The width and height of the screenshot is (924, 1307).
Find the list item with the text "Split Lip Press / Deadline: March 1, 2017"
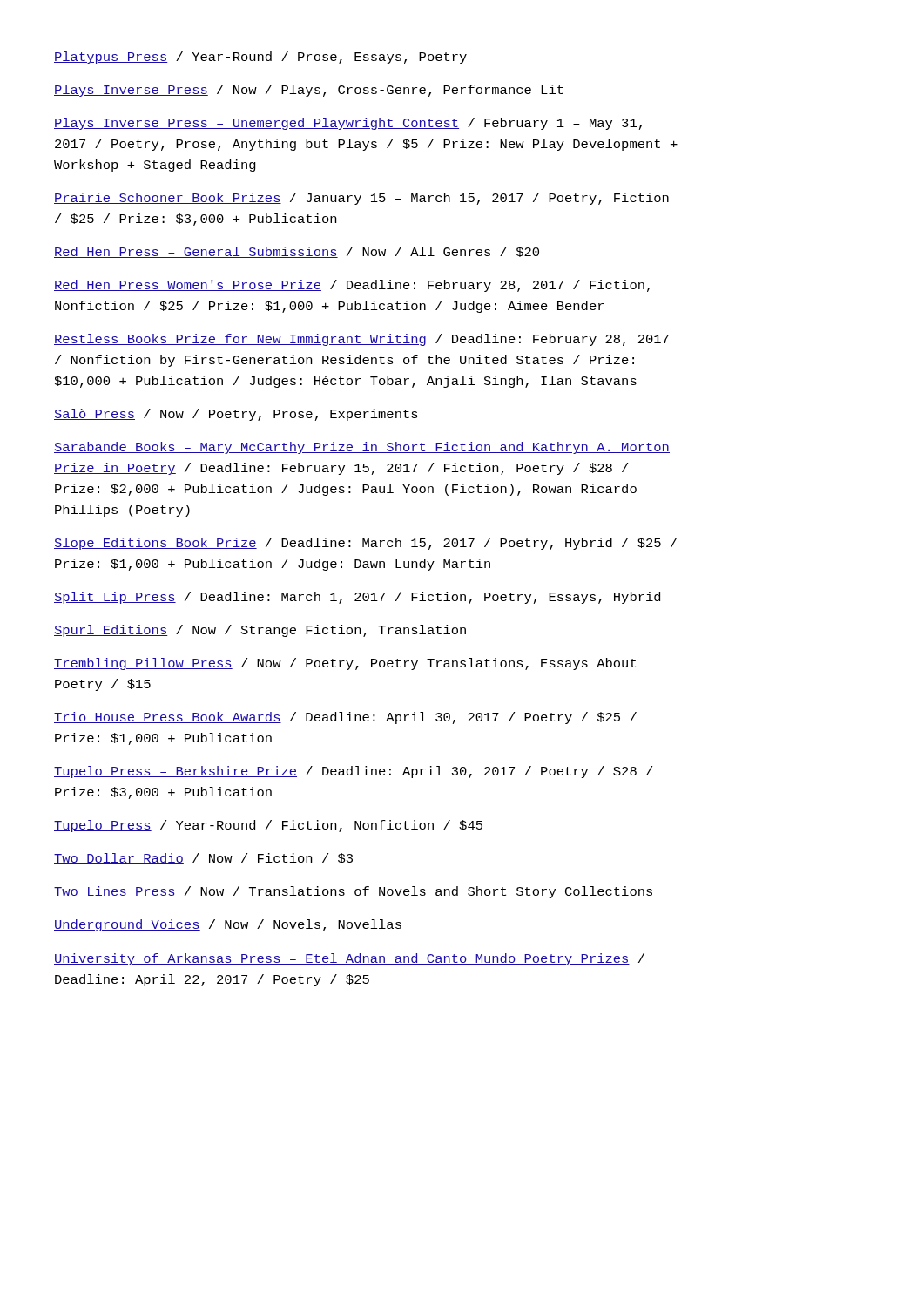(358, 598)
